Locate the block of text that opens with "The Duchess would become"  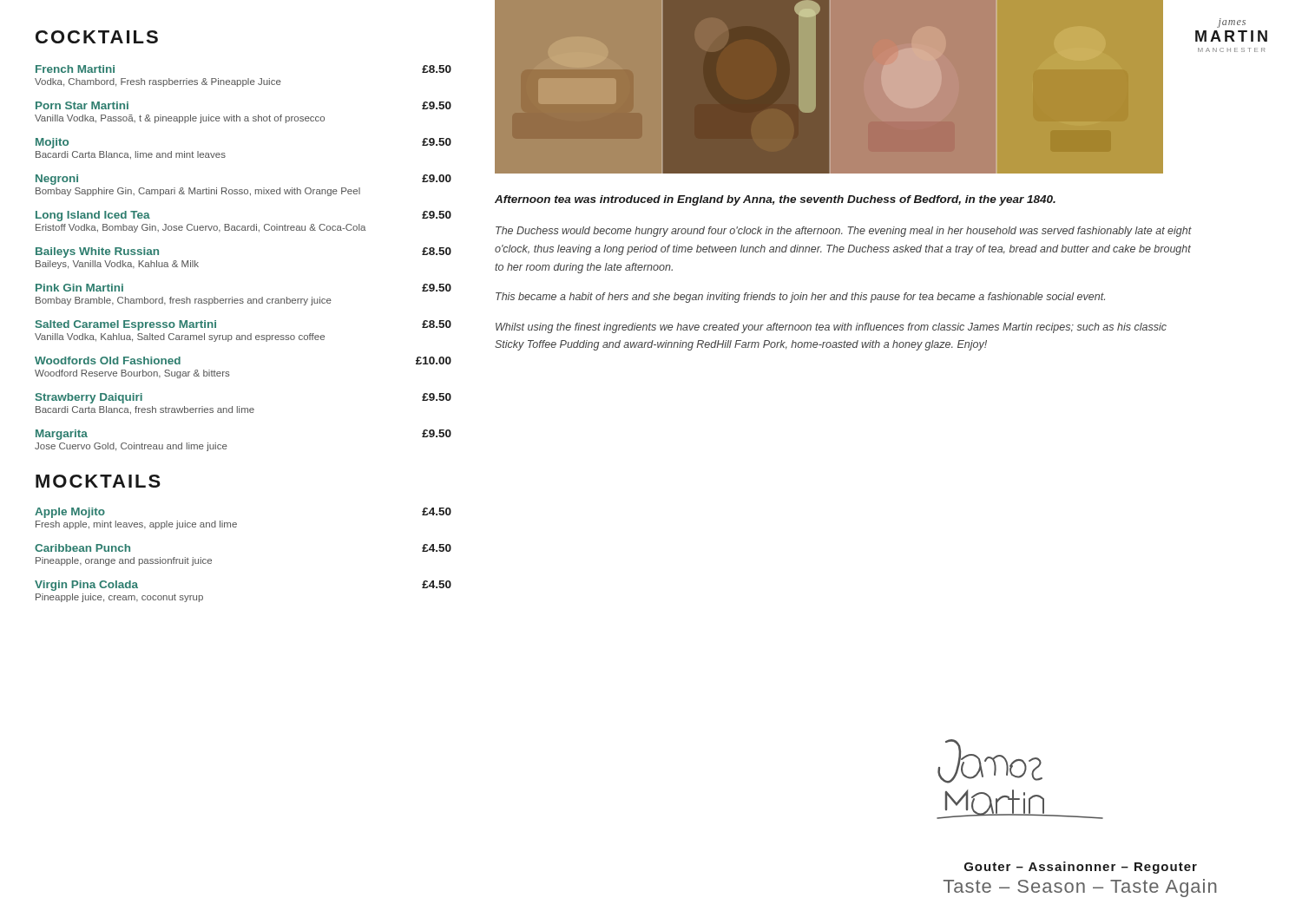click(x=843, y=249)
